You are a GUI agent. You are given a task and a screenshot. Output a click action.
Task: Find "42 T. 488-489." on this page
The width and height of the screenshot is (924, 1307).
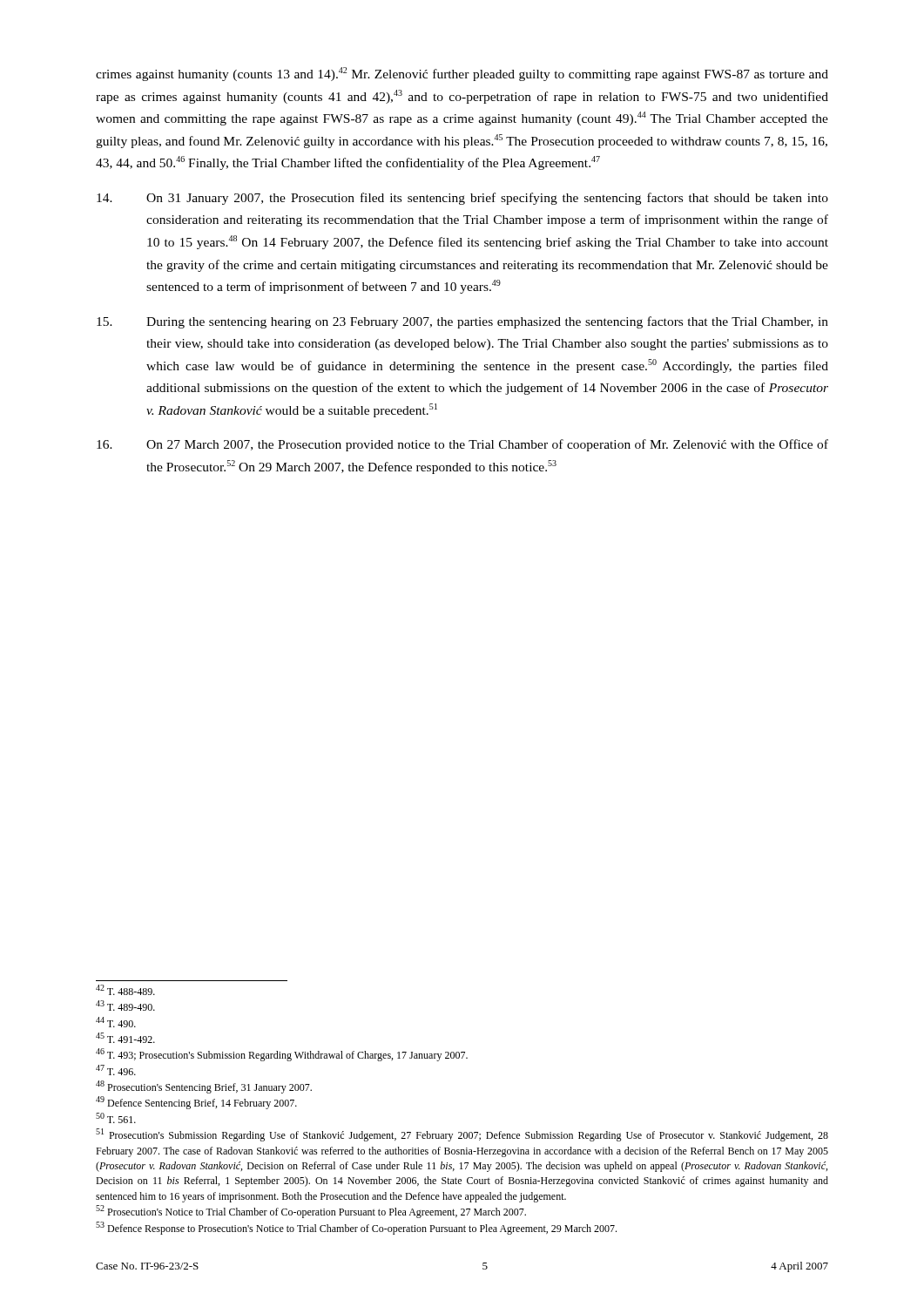click(x=126, y=991)
